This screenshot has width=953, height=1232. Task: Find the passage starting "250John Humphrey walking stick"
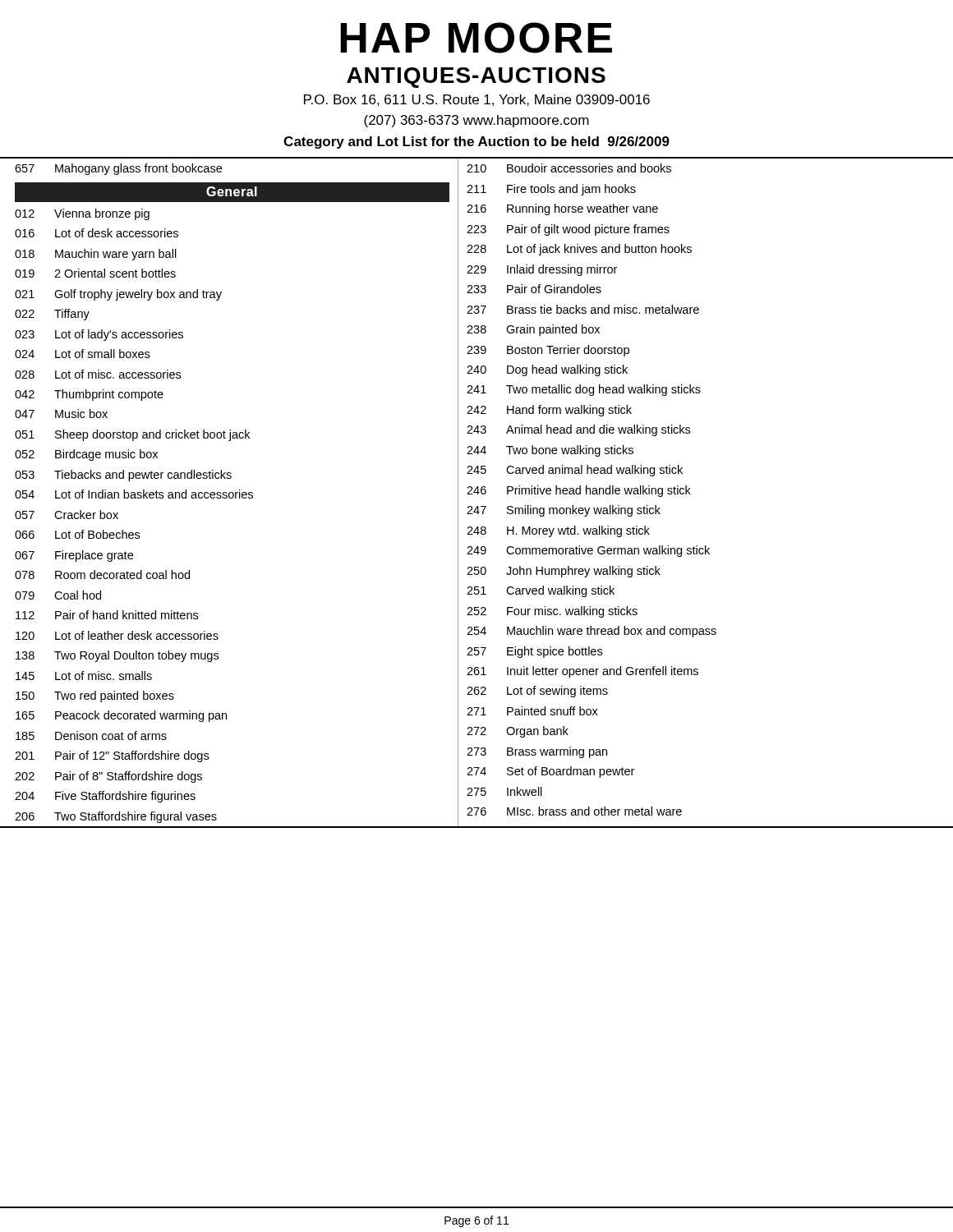coord(564,572)
